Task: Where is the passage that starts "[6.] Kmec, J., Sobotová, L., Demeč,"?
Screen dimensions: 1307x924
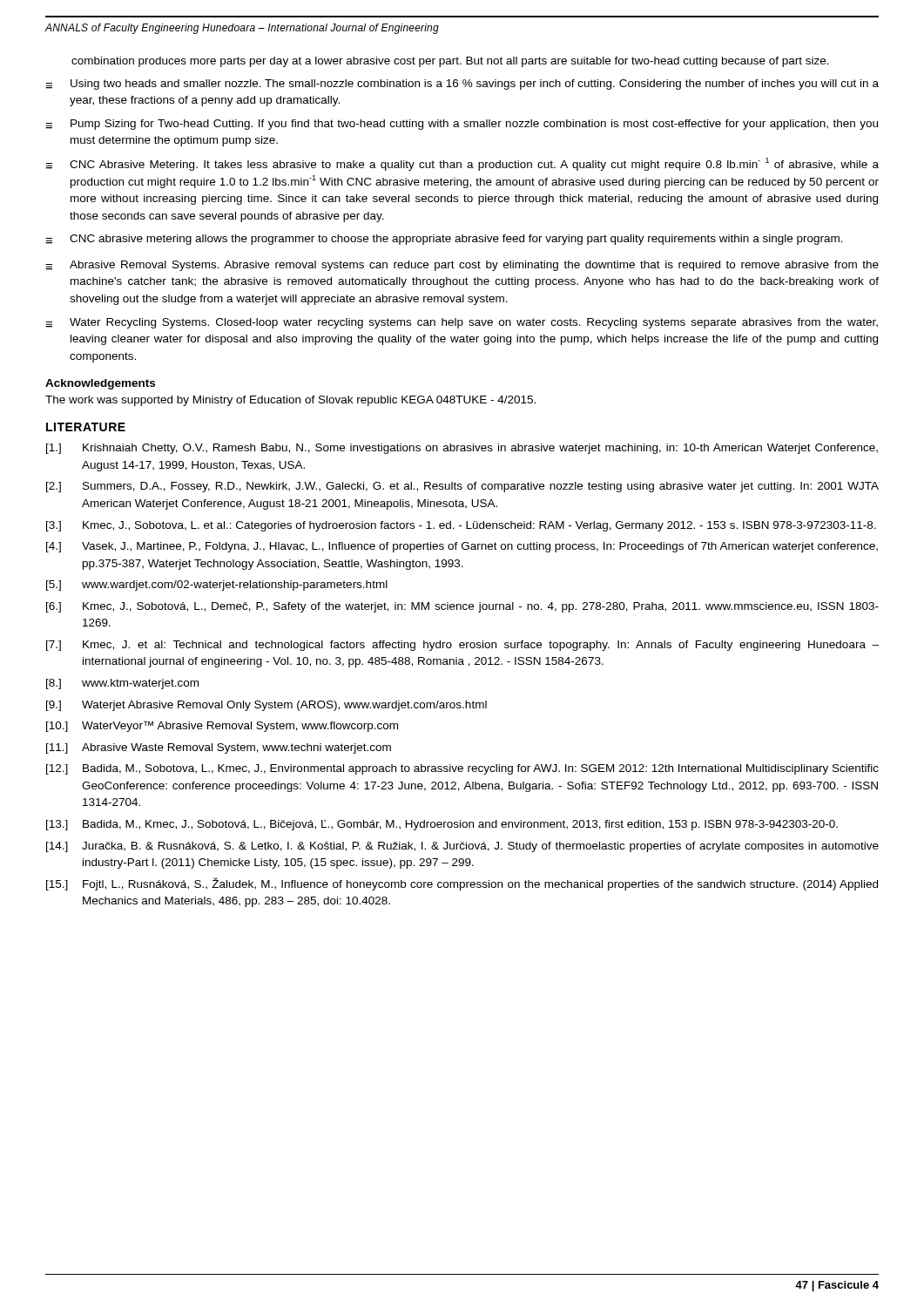Action: [x=462, y=615]
